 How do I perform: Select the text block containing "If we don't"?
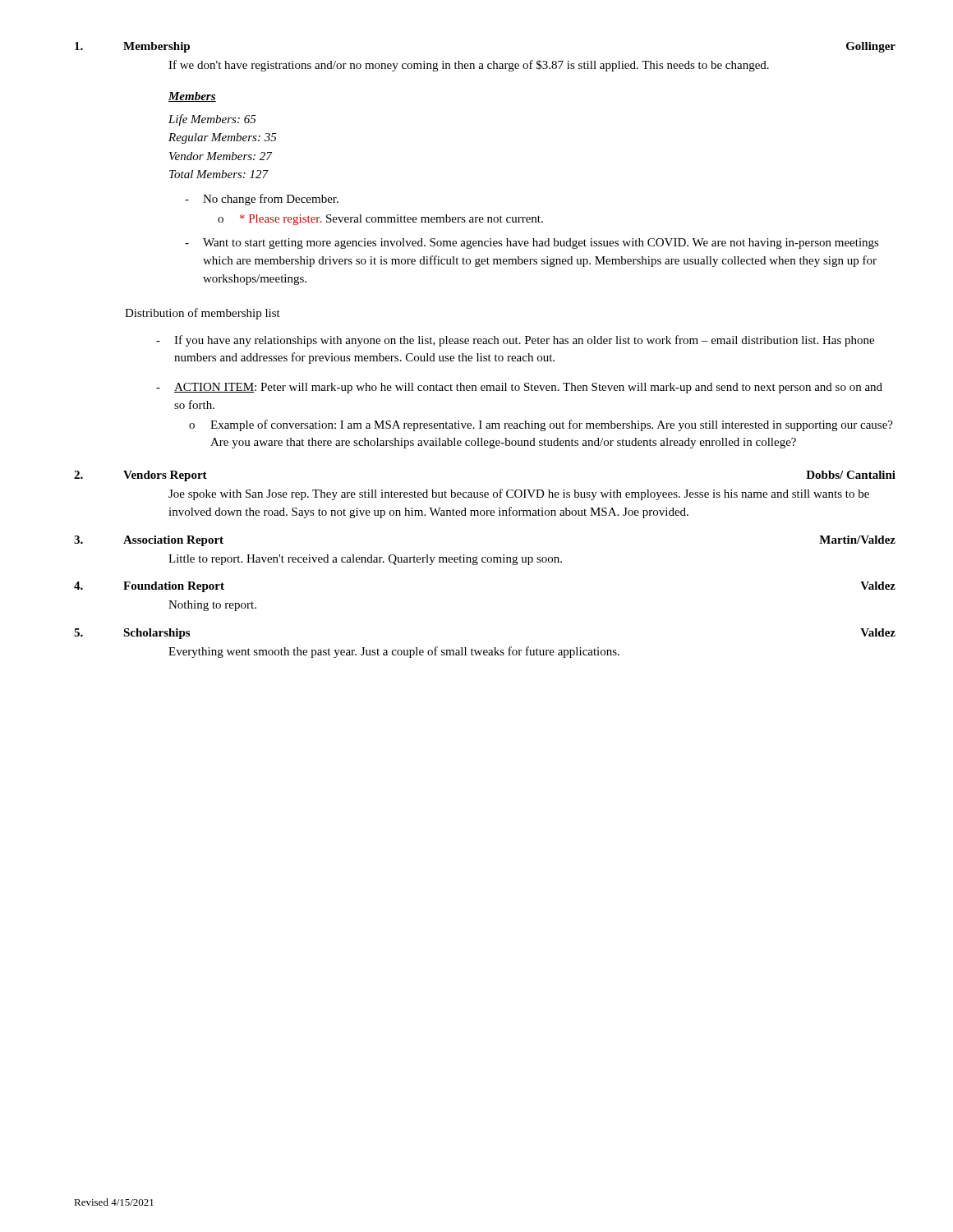coord(469,65)
